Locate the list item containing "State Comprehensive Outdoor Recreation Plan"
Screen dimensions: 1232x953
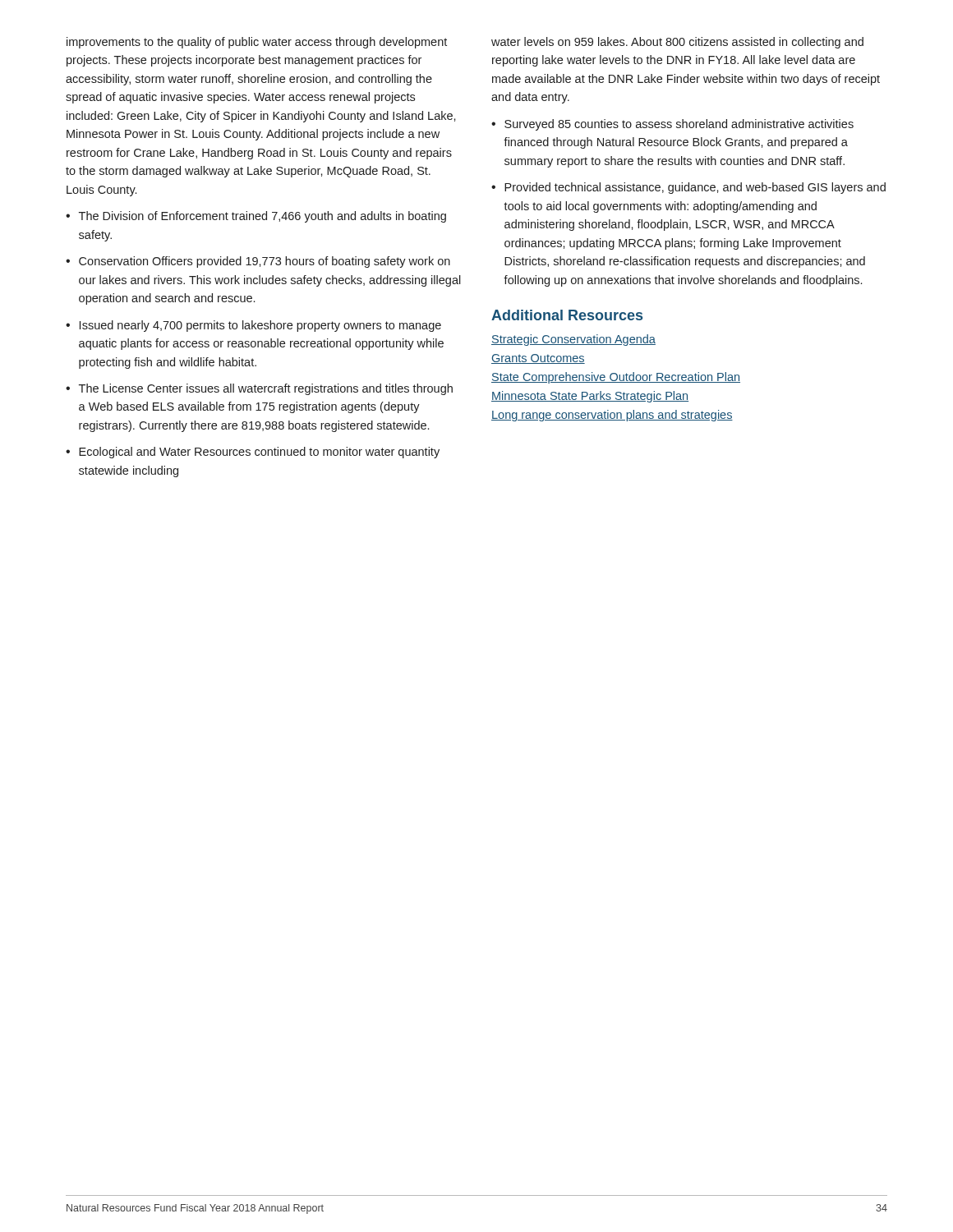(689, 377)
